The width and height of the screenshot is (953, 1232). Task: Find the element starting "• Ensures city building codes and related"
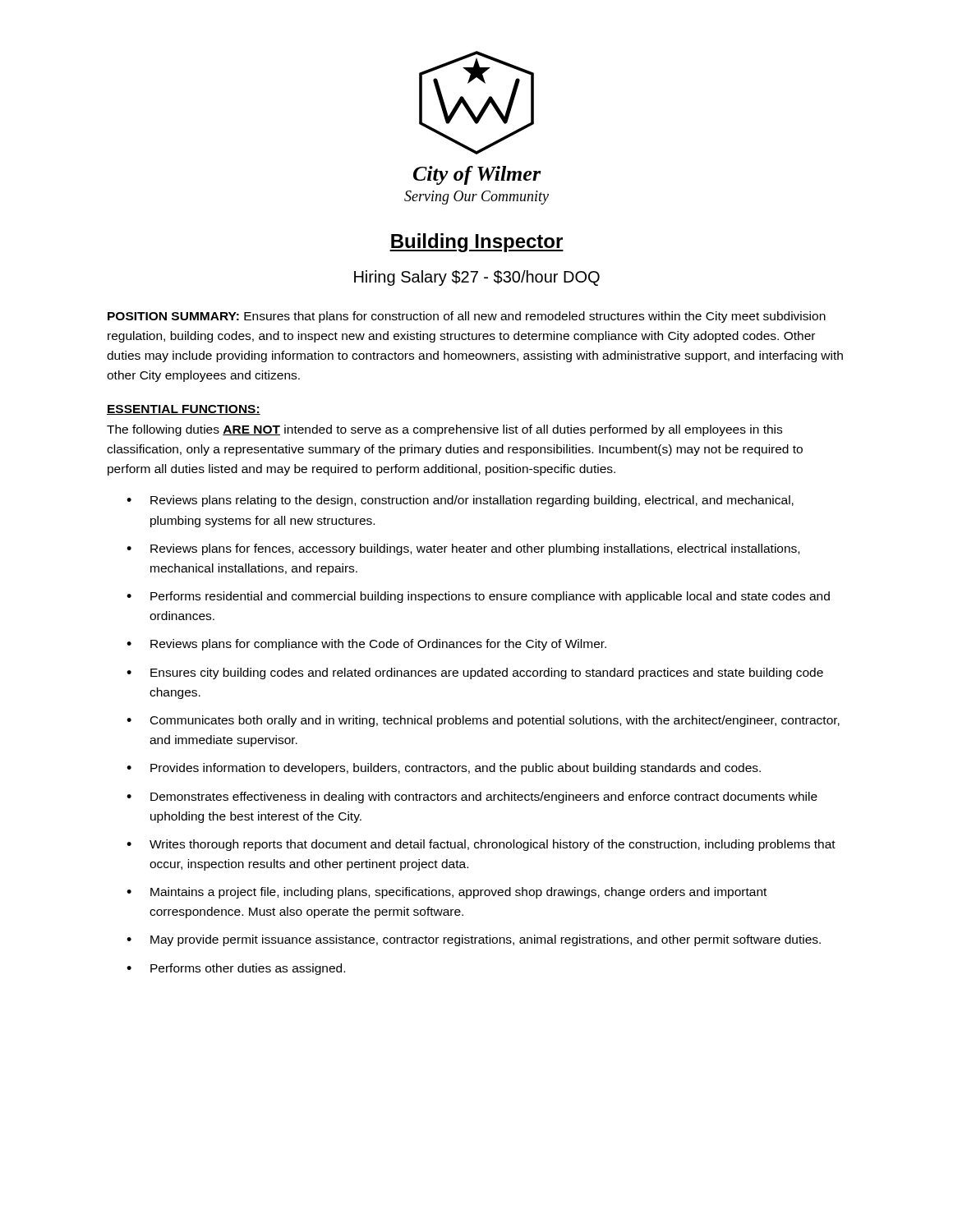coord(476,682)
